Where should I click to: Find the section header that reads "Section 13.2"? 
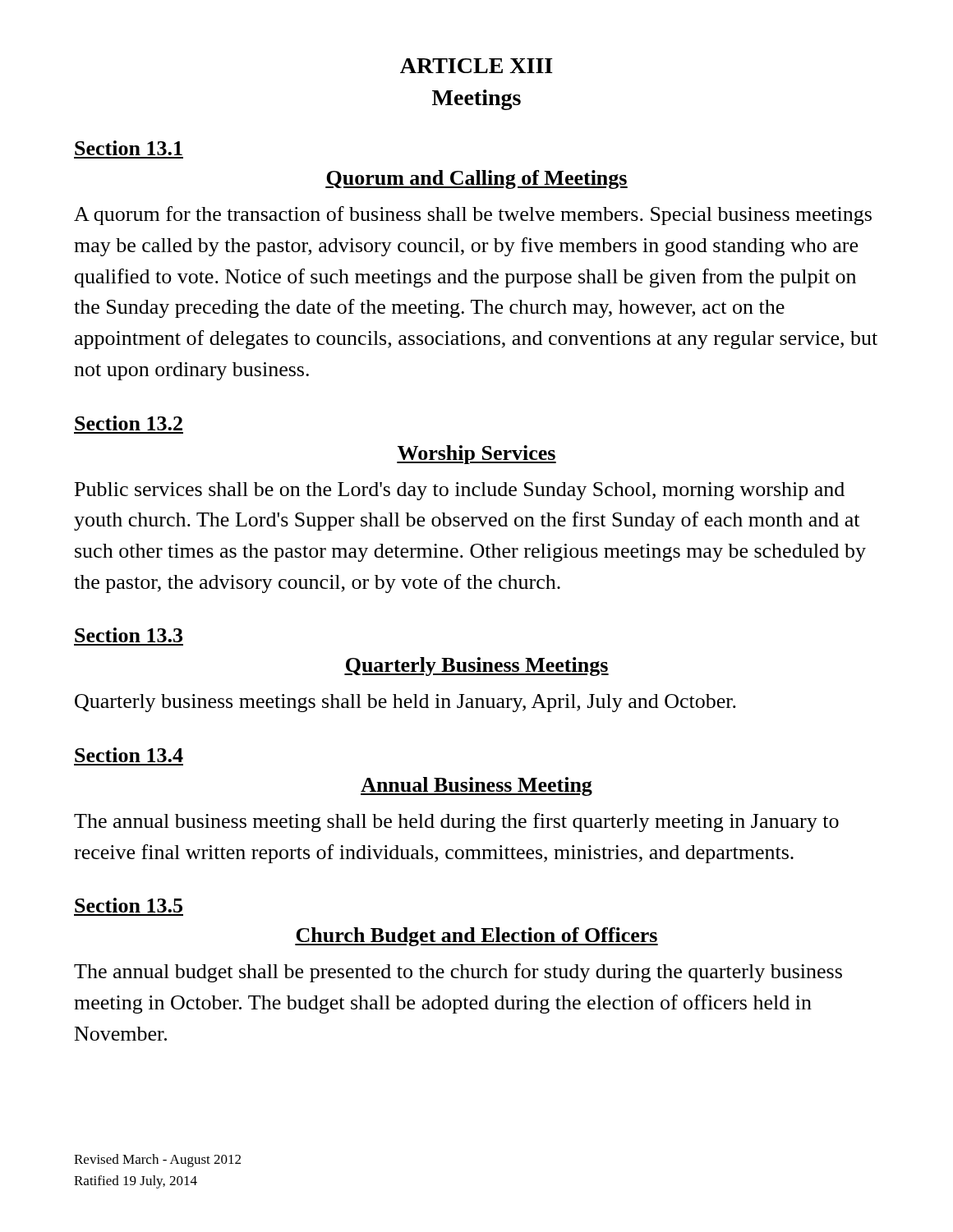(129, 423)
